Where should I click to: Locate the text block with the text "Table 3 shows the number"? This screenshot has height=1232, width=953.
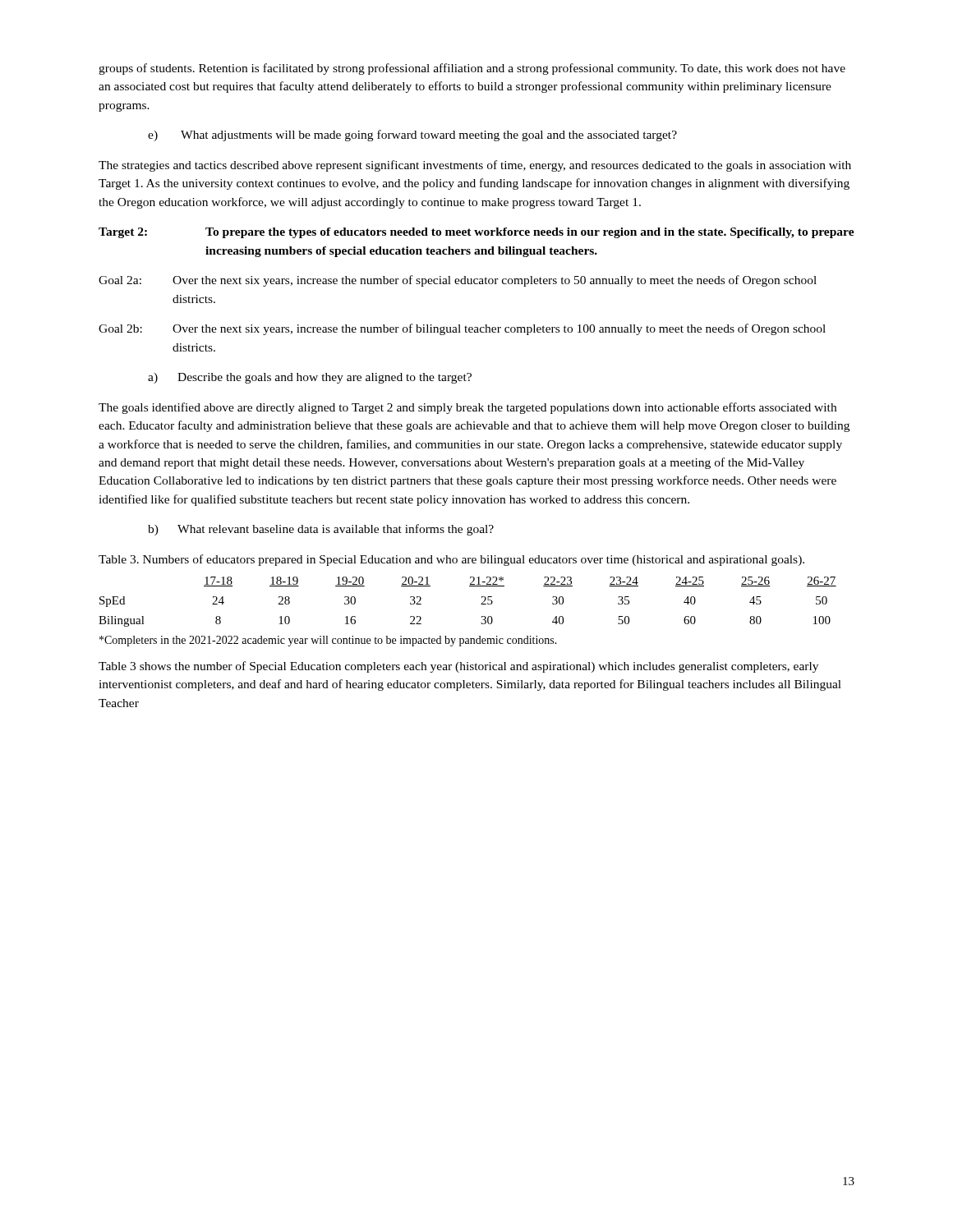(476, 685)
